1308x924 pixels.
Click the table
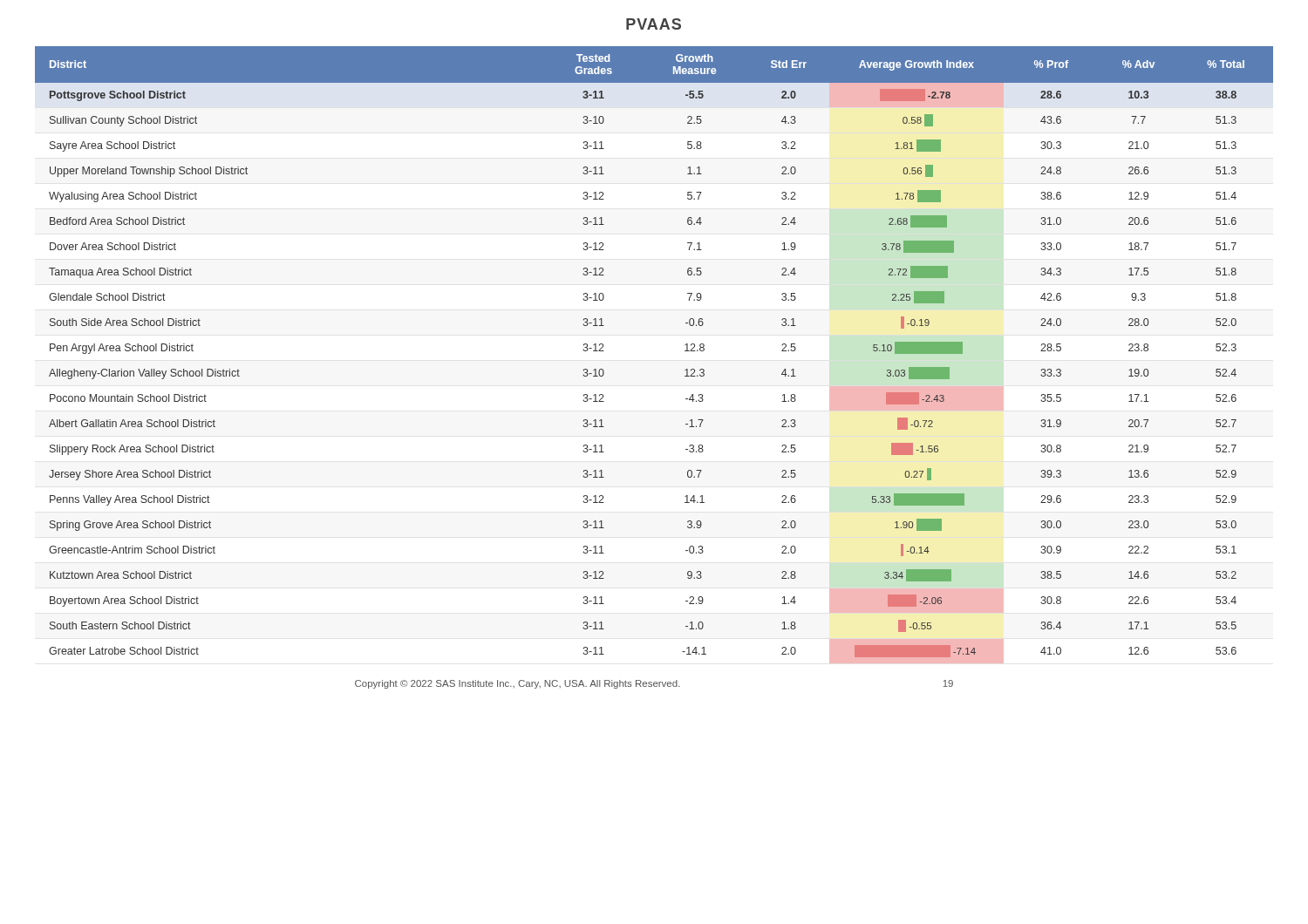[x=654, y=355]
